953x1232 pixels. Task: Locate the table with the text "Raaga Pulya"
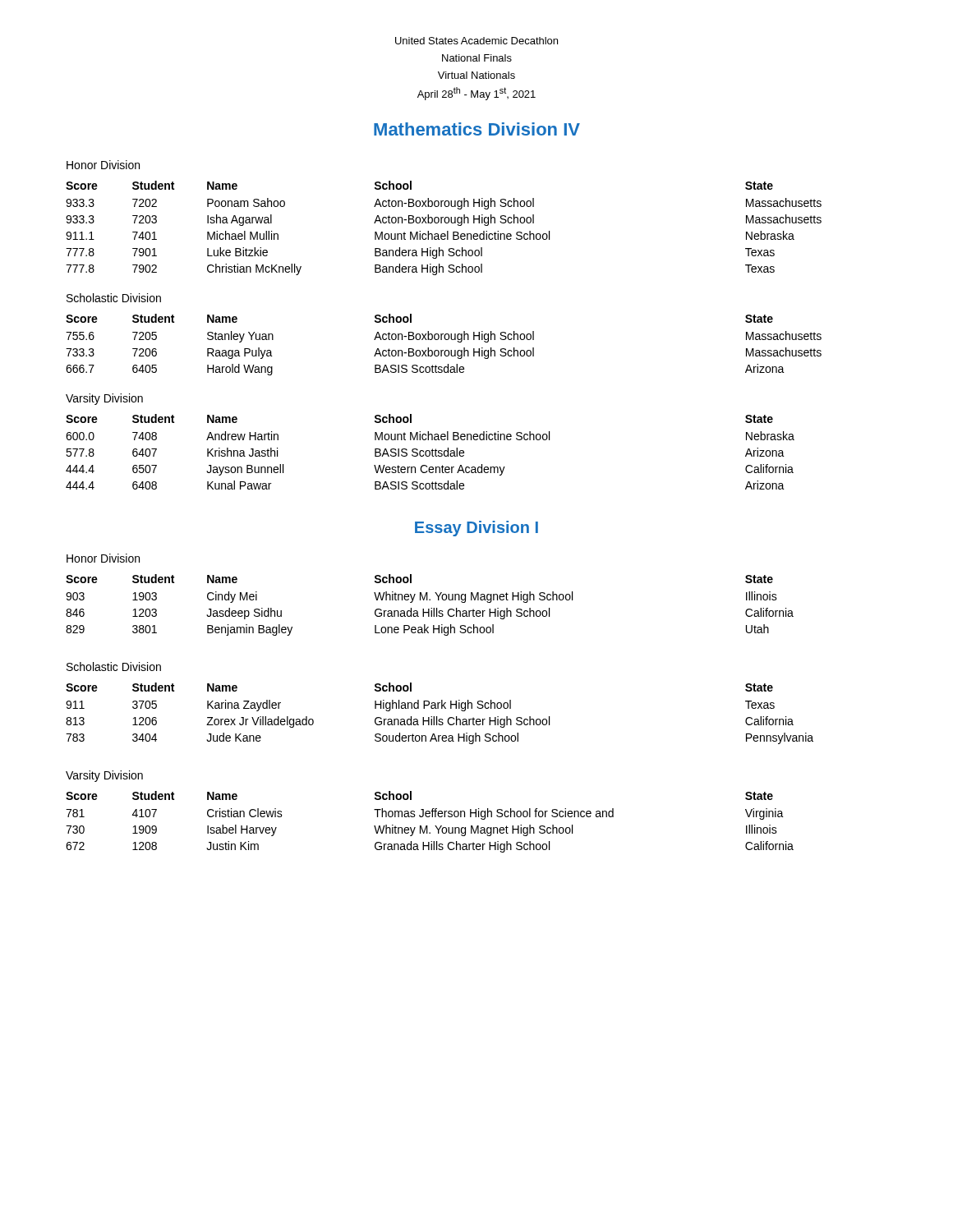[476, 343]
